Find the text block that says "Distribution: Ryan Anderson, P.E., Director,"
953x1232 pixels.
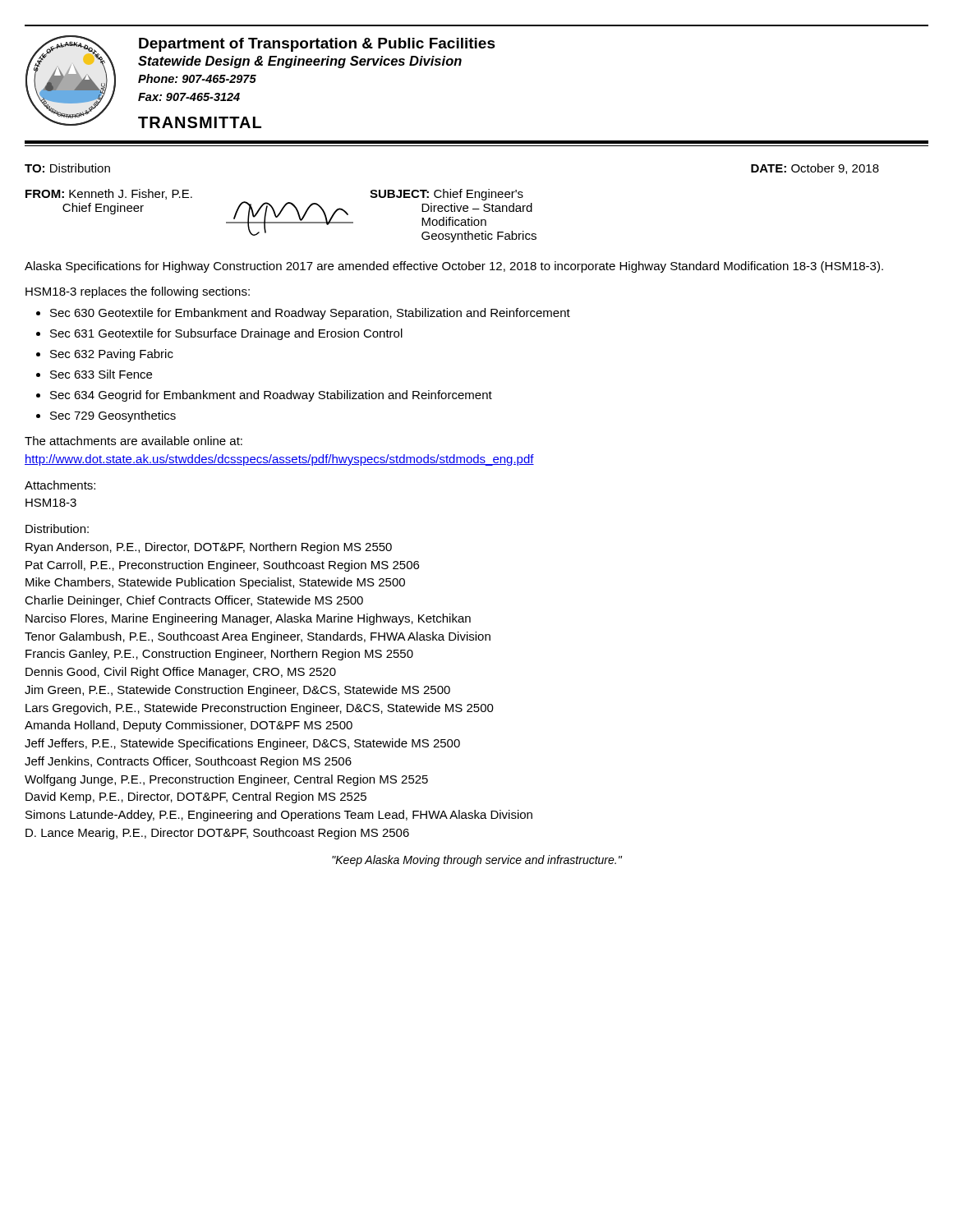[279, 680]
